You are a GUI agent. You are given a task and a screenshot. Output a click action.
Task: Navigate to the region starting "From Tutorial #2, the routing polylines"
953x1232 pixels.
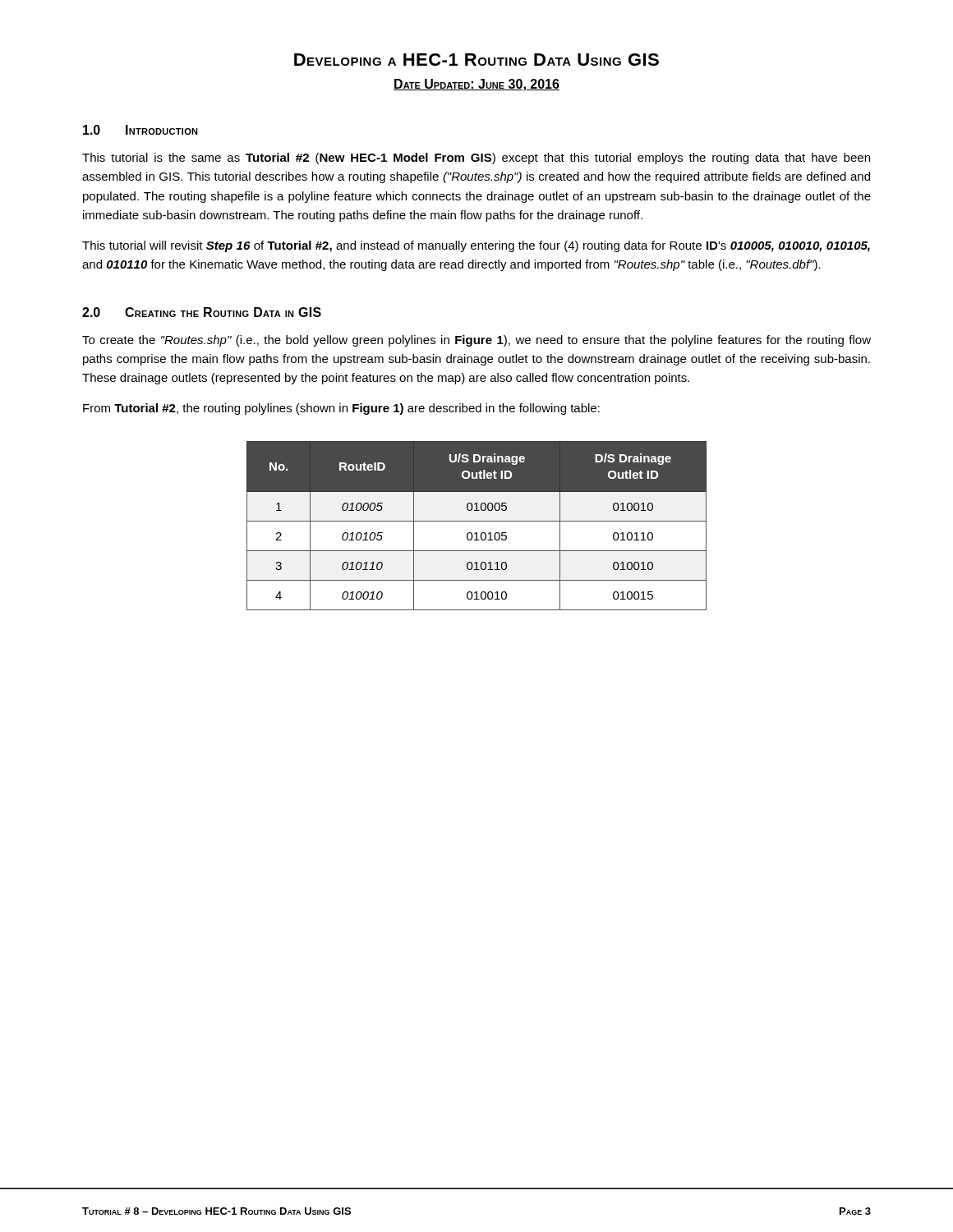click(x=341, y=408)
